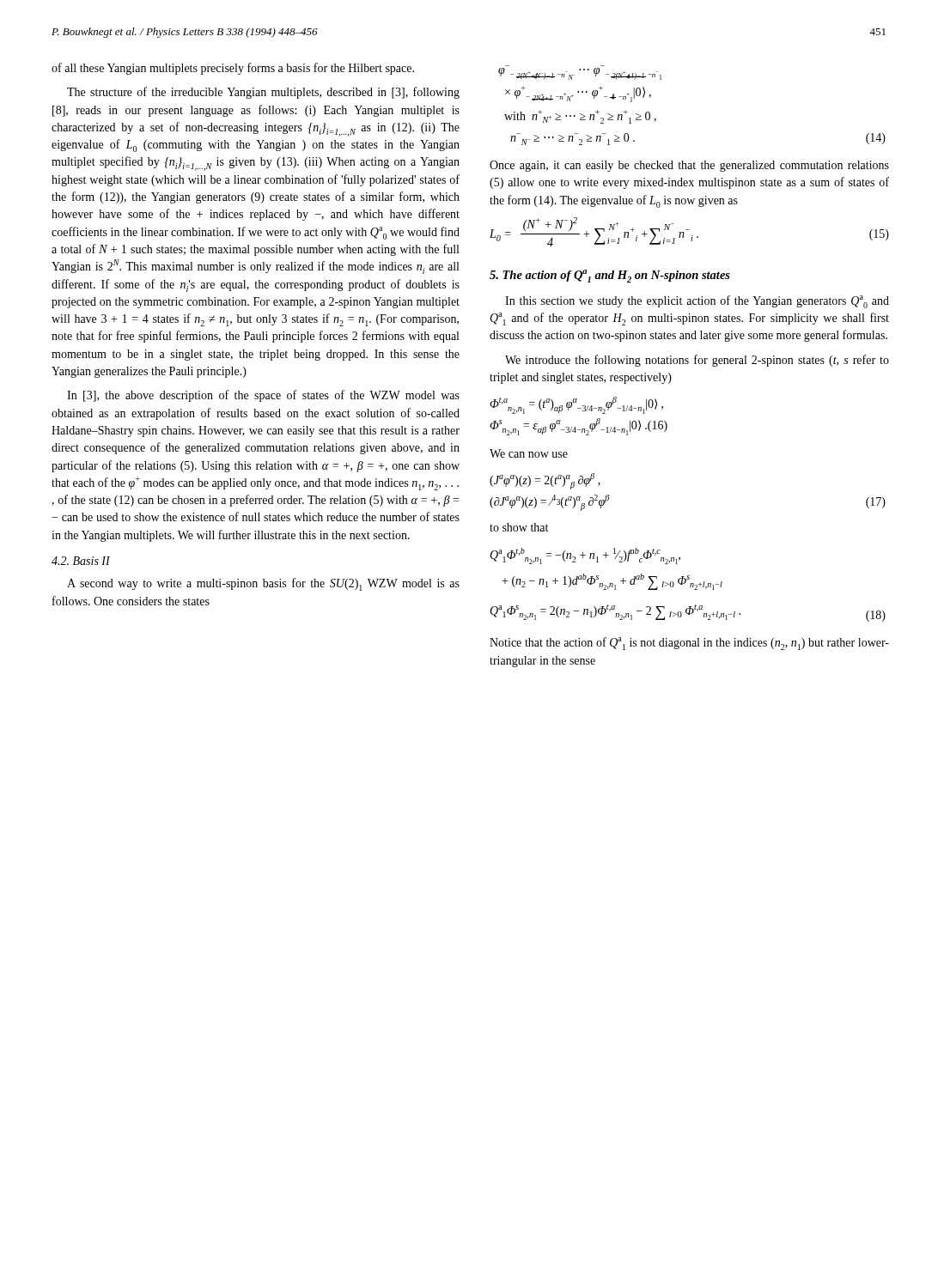Select the section header that says "4.2. Basis II"
Viewport: 938px width, 1288px height.
[81, 561]
